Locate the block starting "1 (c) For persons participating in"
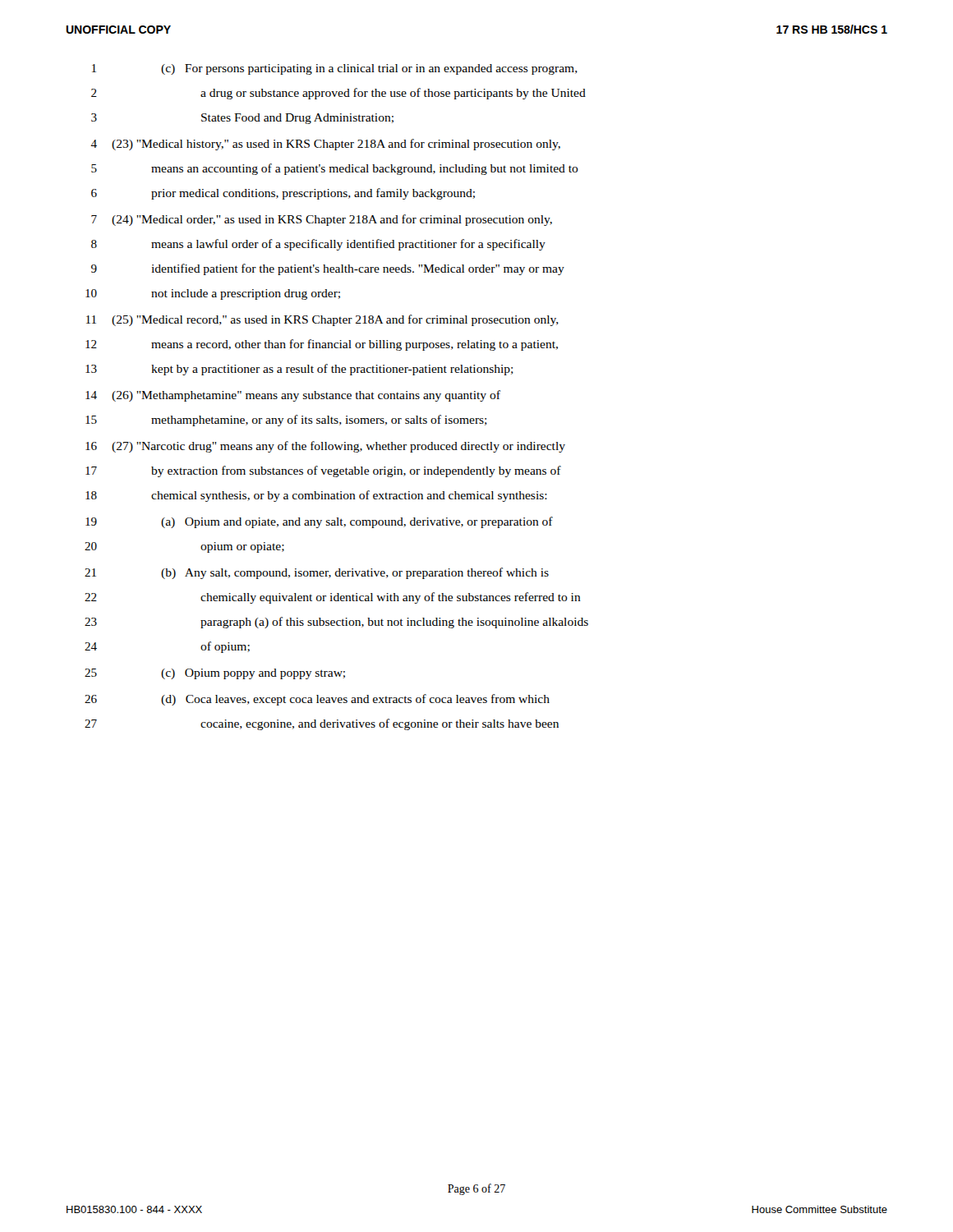 pyautogui.click(x=476, y=68)
